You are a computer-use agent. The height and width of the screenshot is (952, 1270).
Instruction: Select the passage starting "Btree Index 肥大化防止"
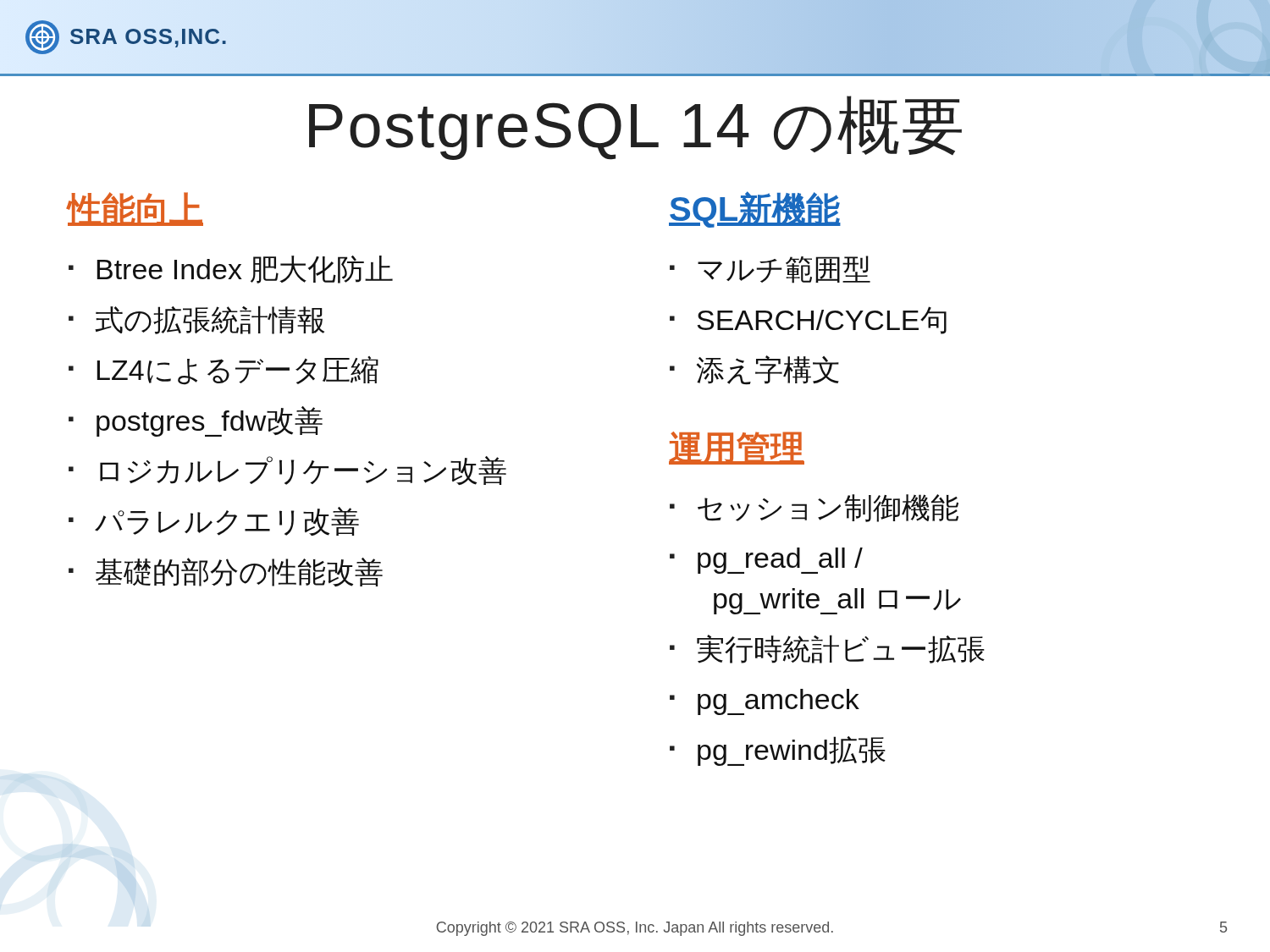coord(244,269)
